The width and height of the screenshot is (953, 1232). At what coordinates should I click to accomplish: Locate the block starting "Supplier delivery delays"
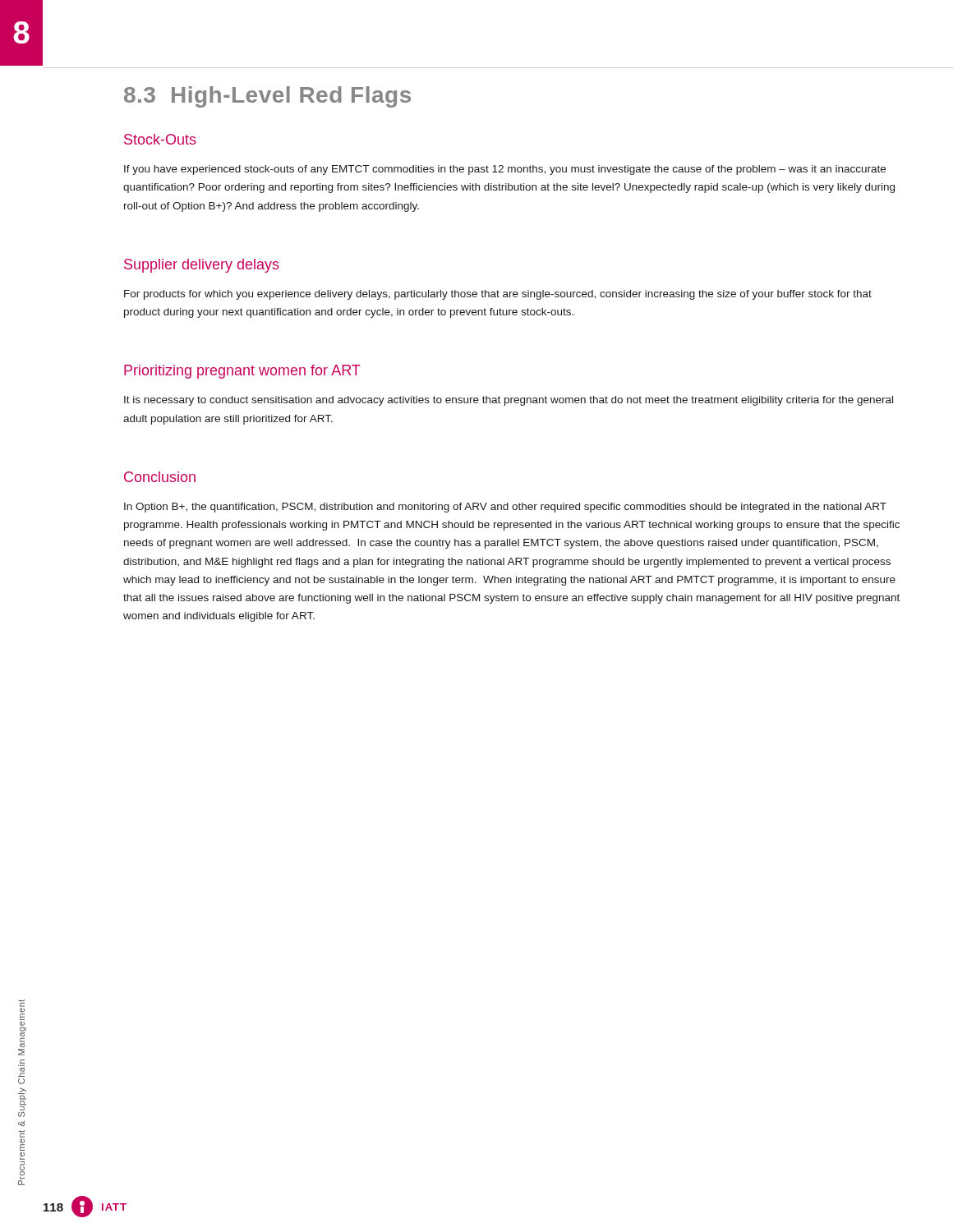tap(201, 264)
